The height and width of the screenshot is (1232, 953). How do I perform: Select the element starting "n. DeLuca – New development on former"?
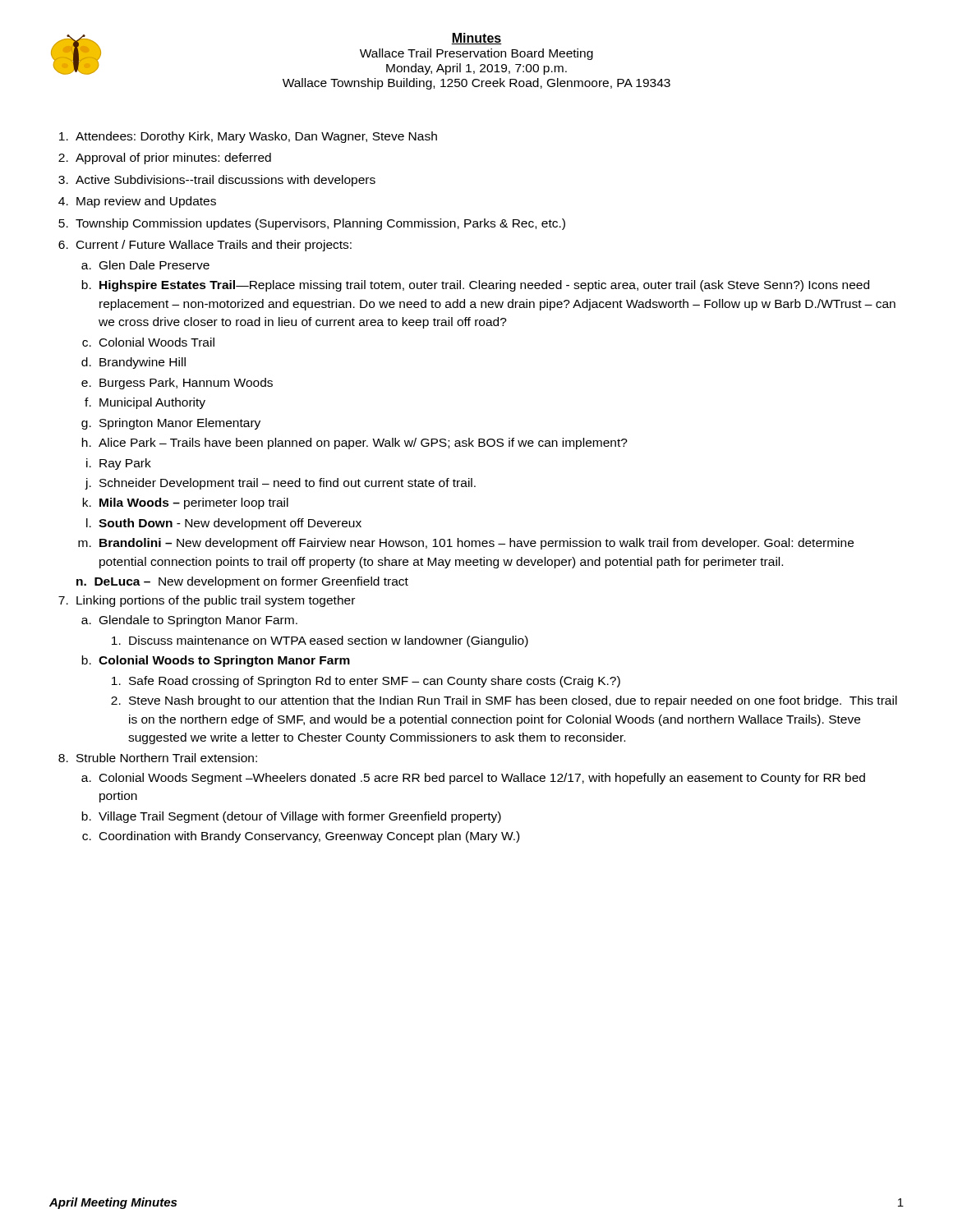[x=242, y=581]
